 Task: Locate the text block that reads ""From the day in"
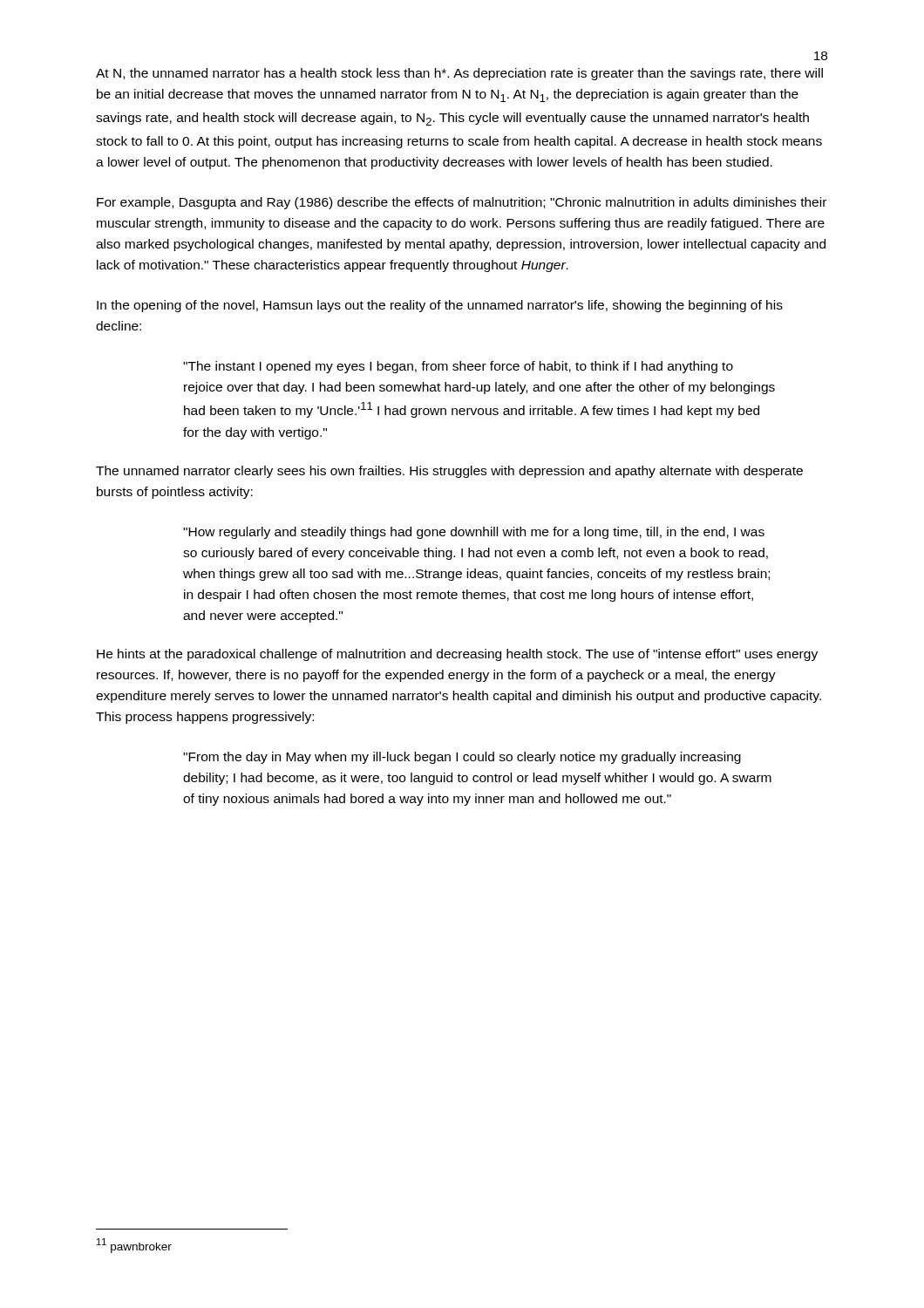coord(477,777)
